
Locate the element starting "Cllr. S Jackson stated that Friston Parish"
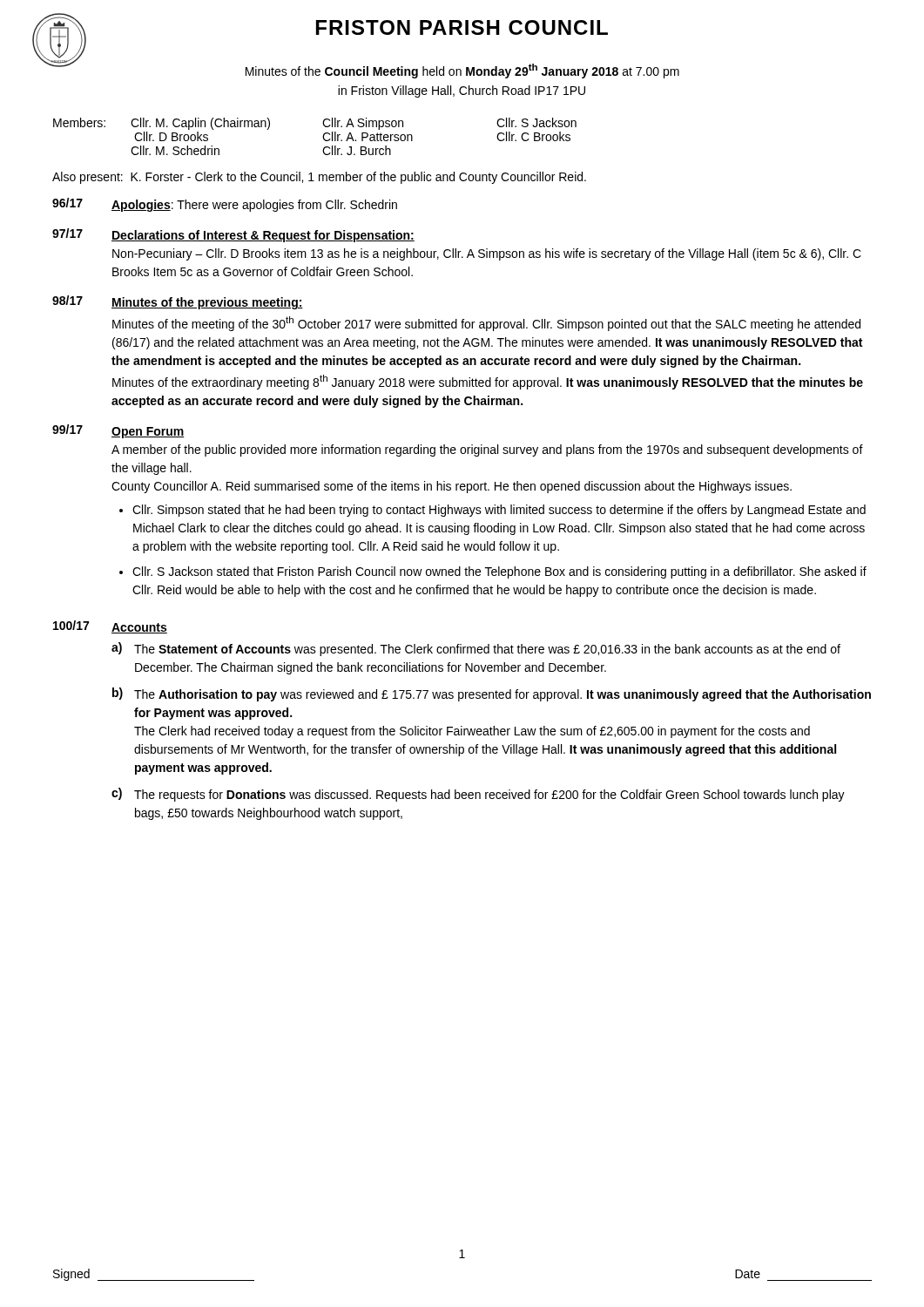tap(499, 581)
